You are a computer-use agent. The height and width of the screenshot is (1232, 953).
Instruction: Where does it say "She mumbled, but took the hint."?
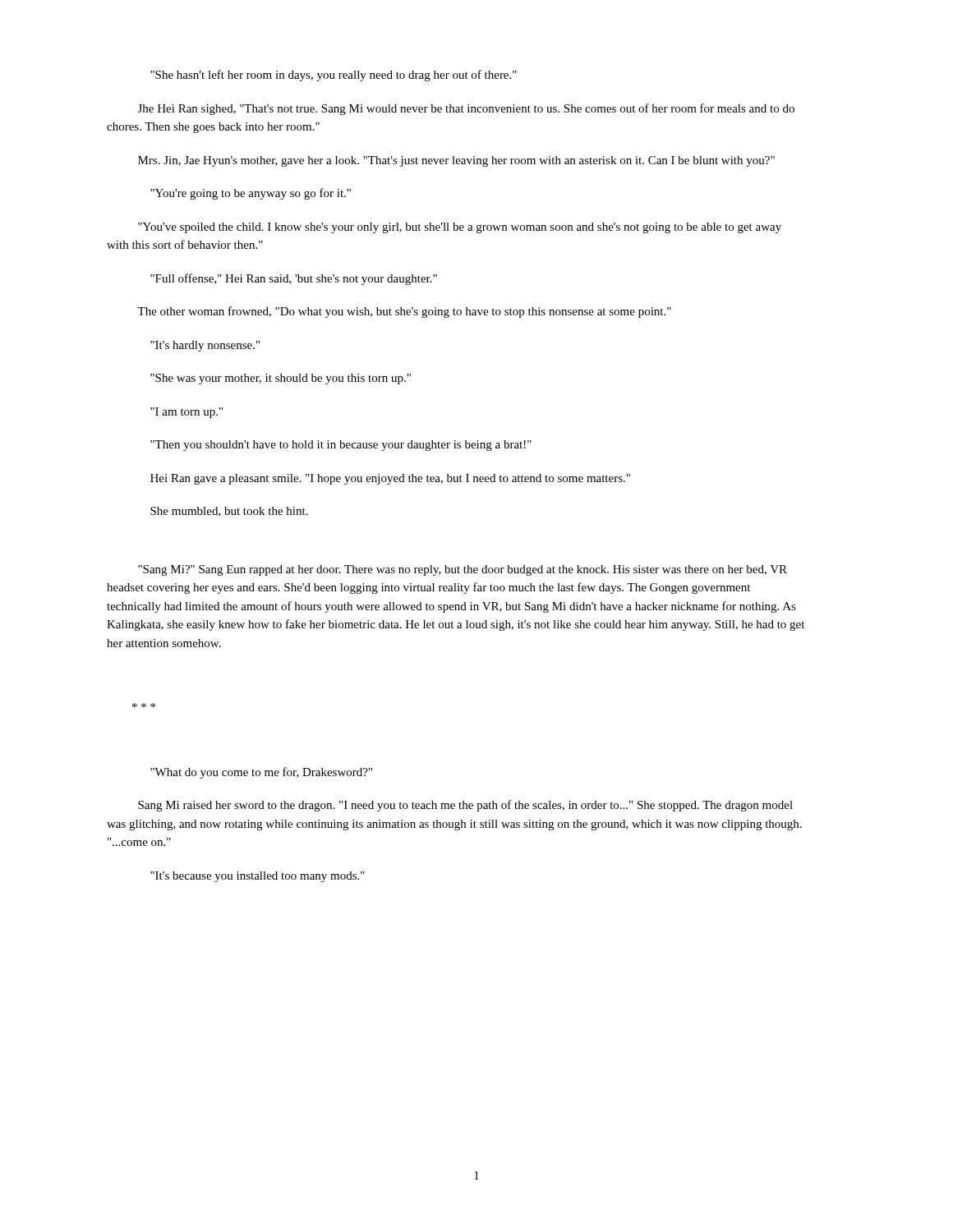click(229, 511)
